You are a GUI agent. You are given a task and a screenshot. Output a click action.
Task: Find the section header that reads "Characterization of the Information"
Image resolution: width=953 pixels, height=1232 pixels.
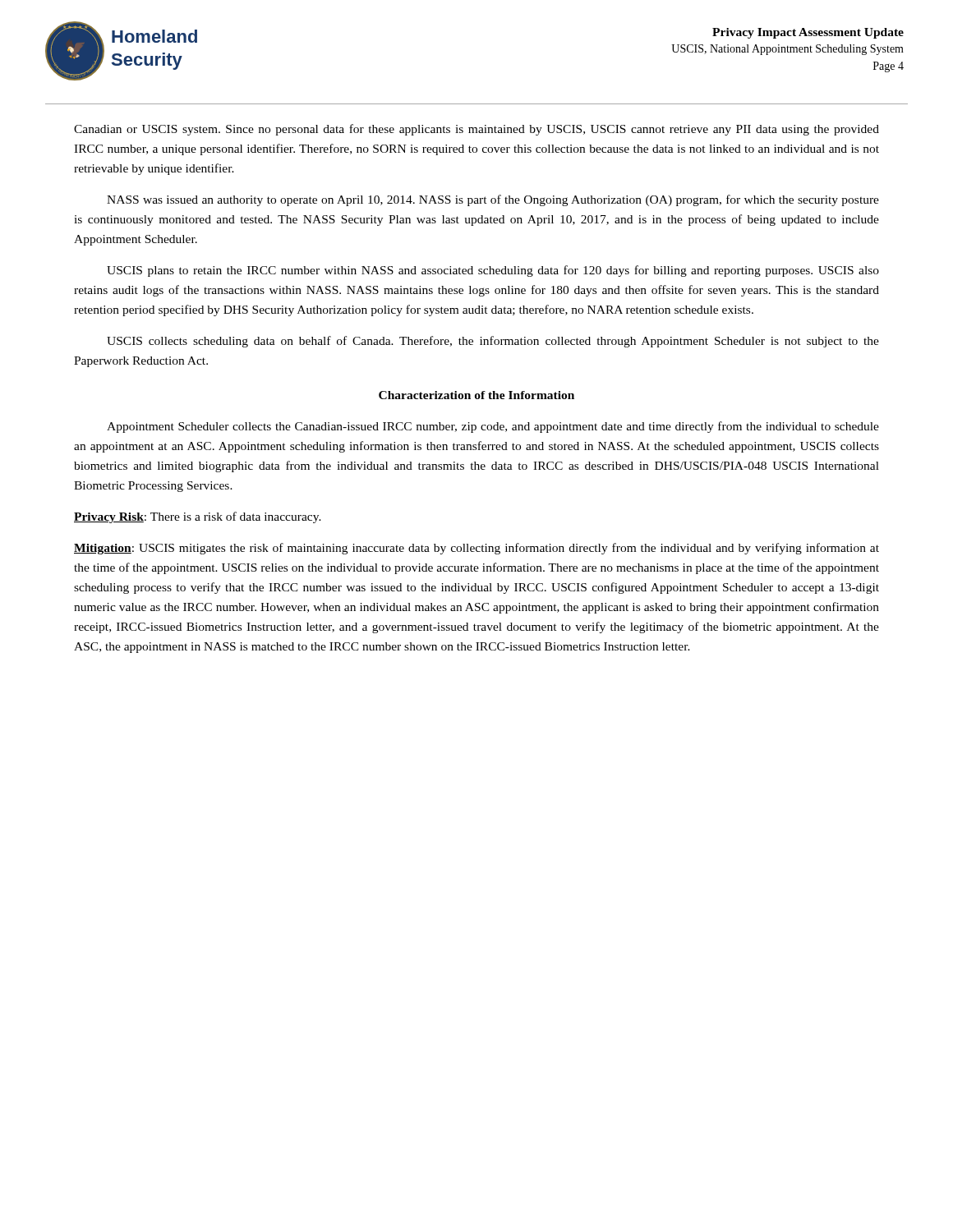click(476, 395)
